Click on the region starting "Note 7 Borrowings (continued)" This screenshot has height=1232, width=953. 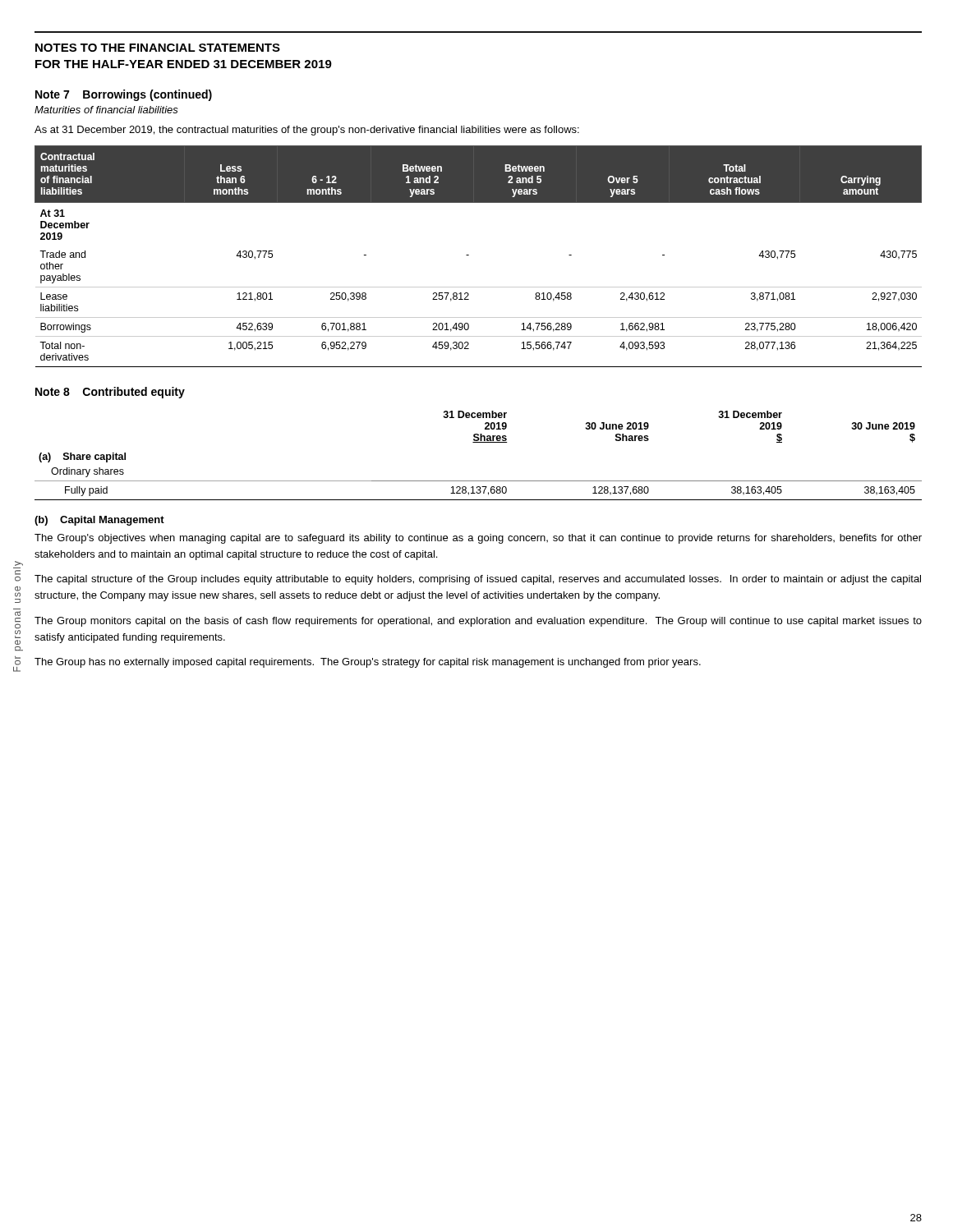[123, 94]
